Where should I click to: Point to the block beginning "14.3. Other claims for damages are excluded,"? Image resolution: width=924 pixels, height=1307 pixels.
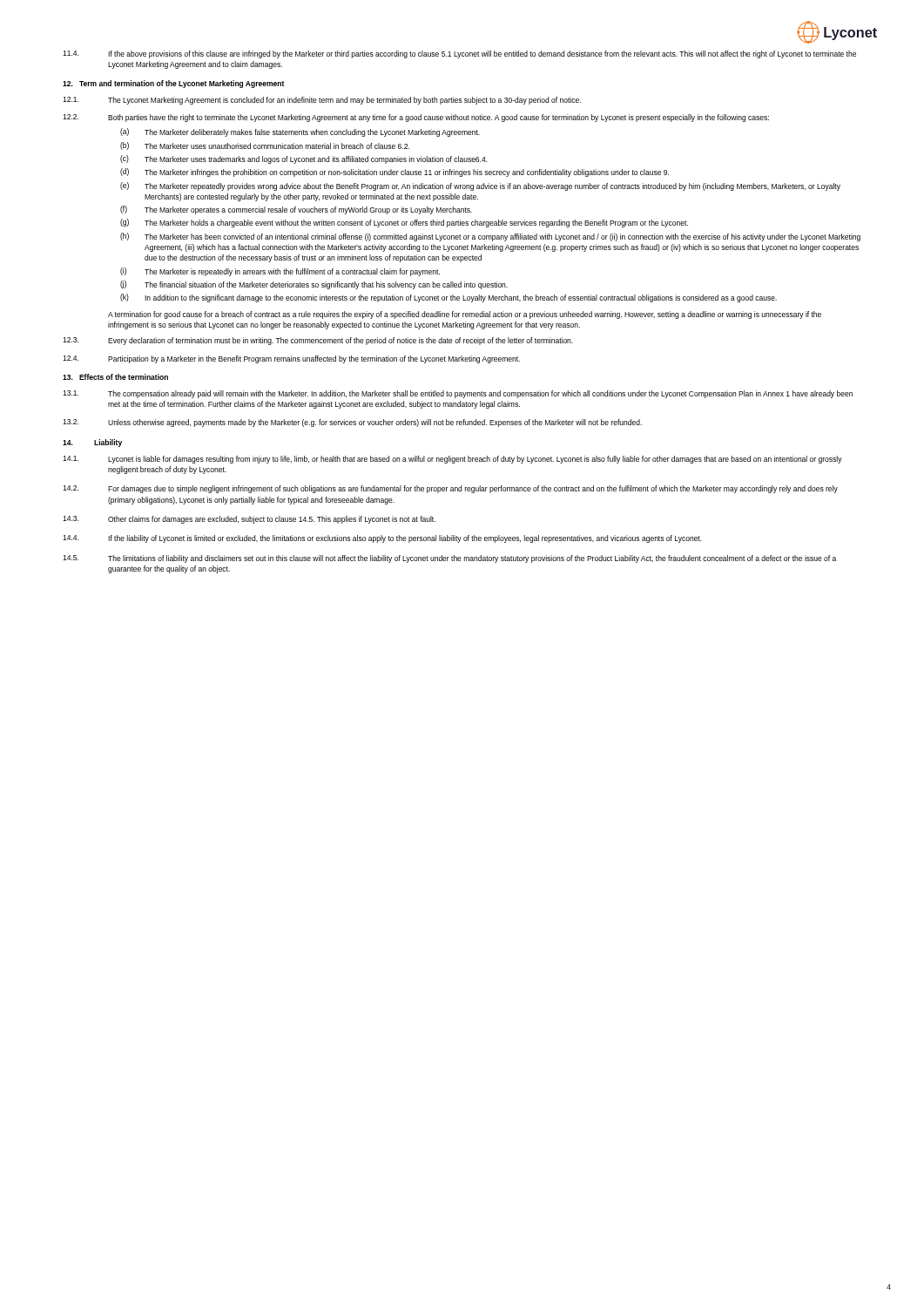pos(249,520)
